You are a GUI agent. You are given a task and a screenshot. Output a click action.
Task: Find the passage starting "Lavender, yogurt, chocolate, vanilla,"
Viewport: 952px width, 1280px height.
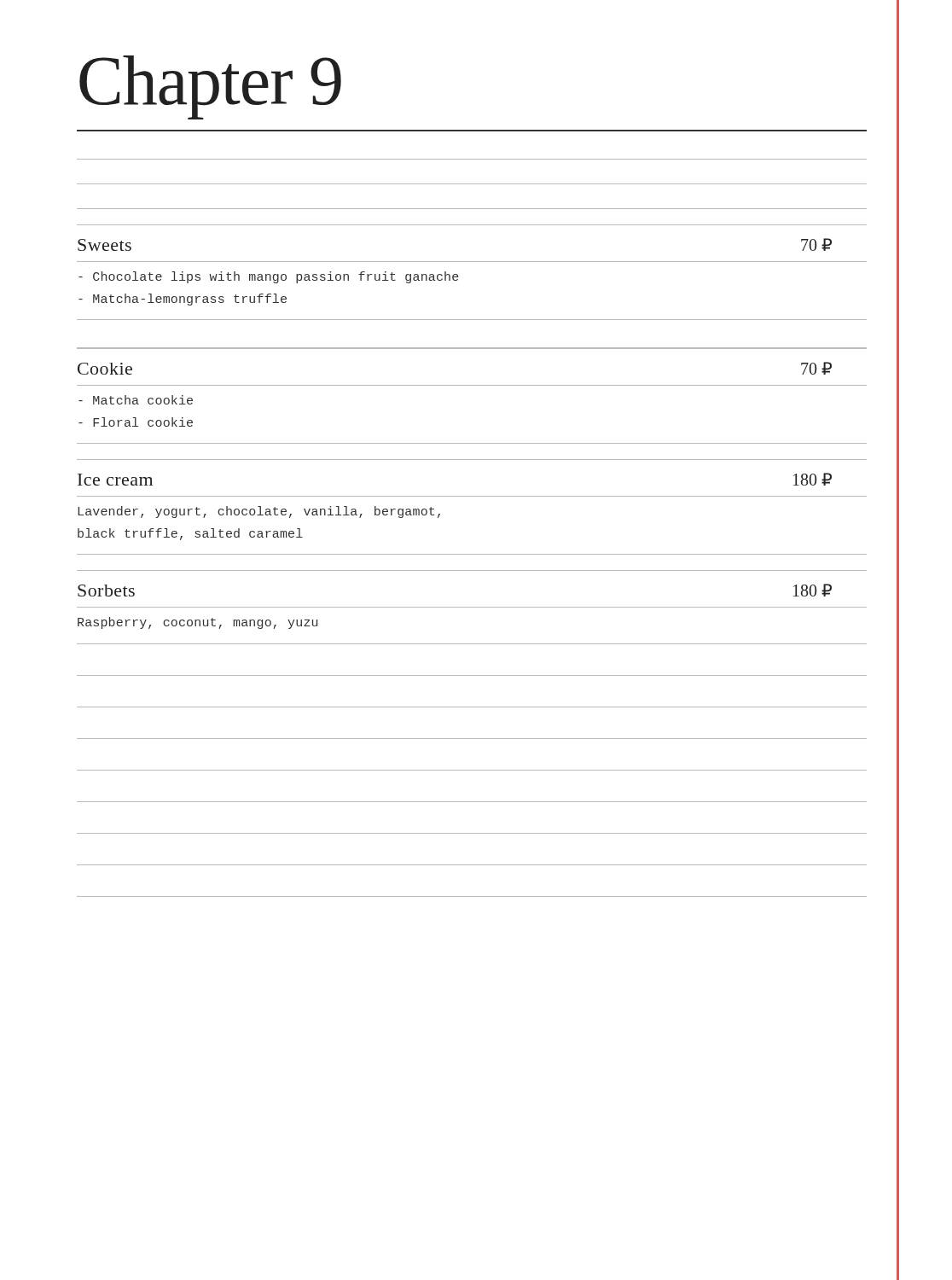[x=259, y=512]
